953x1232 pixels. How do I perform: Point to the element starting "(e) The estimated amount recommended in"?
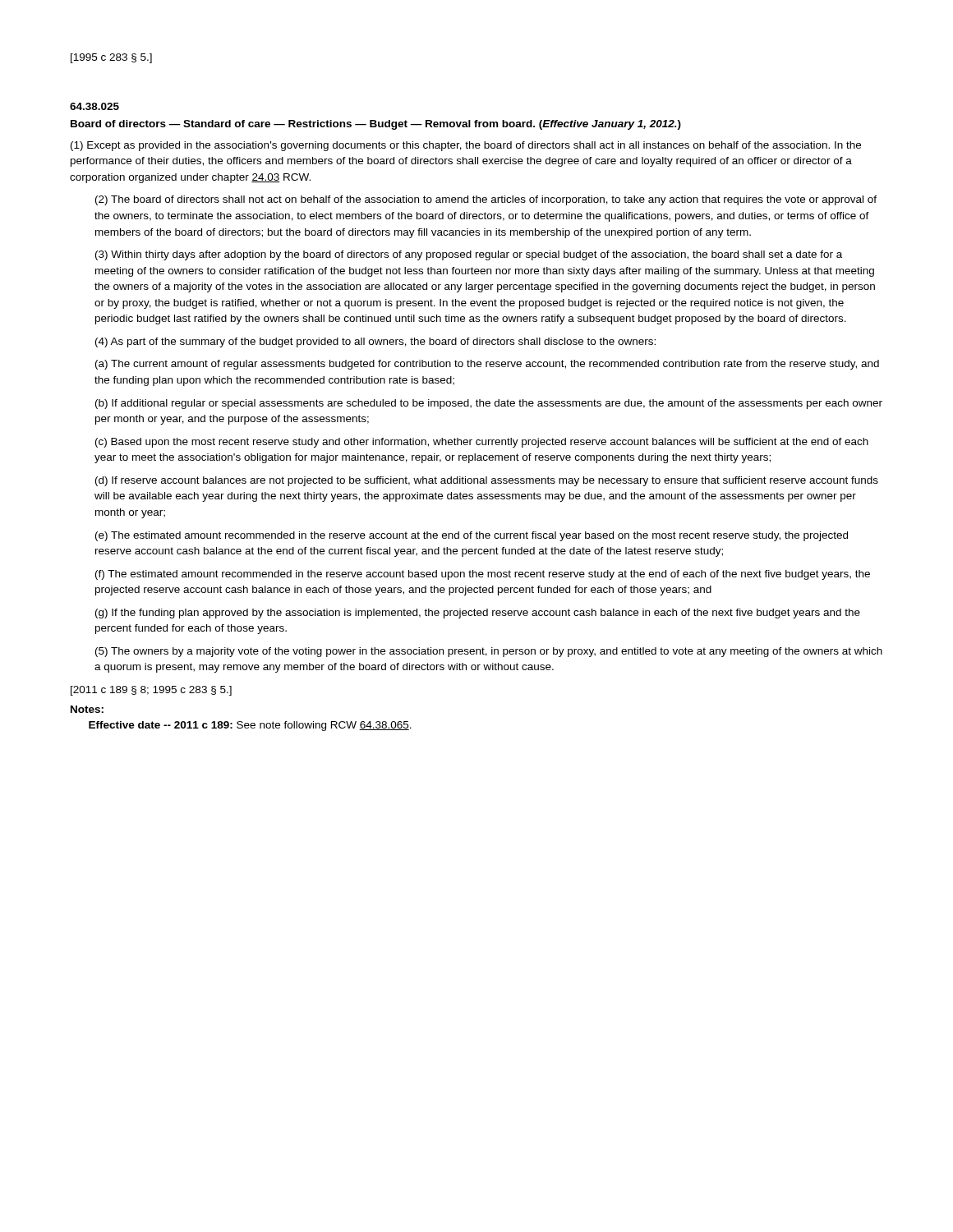tap(472, 543)
